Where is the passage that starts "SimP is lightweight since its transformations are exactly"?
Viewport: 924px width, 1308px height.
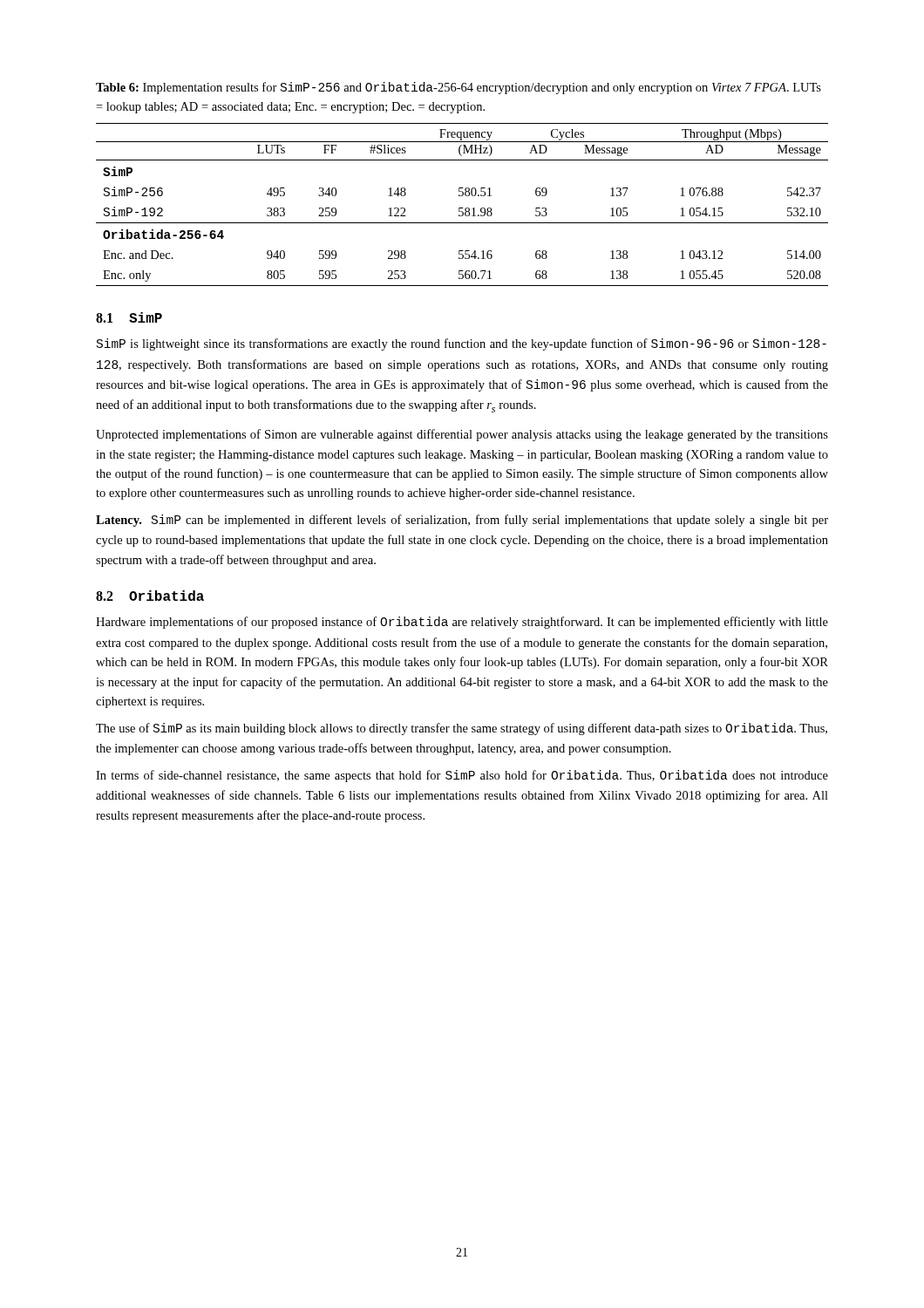tap(462, 376)
